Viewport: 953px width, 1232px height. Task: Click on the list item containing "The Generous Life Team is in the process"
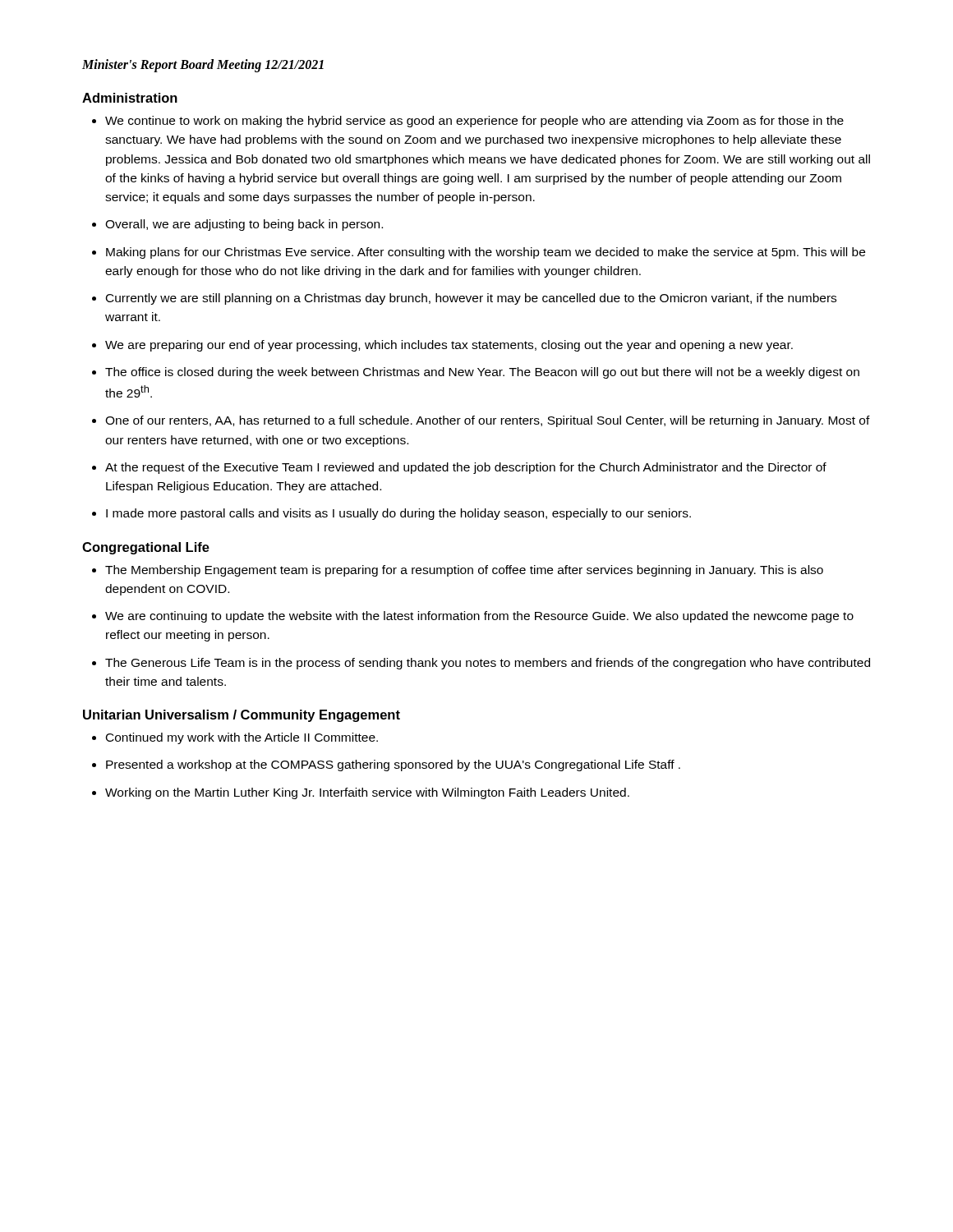[488, 672]
